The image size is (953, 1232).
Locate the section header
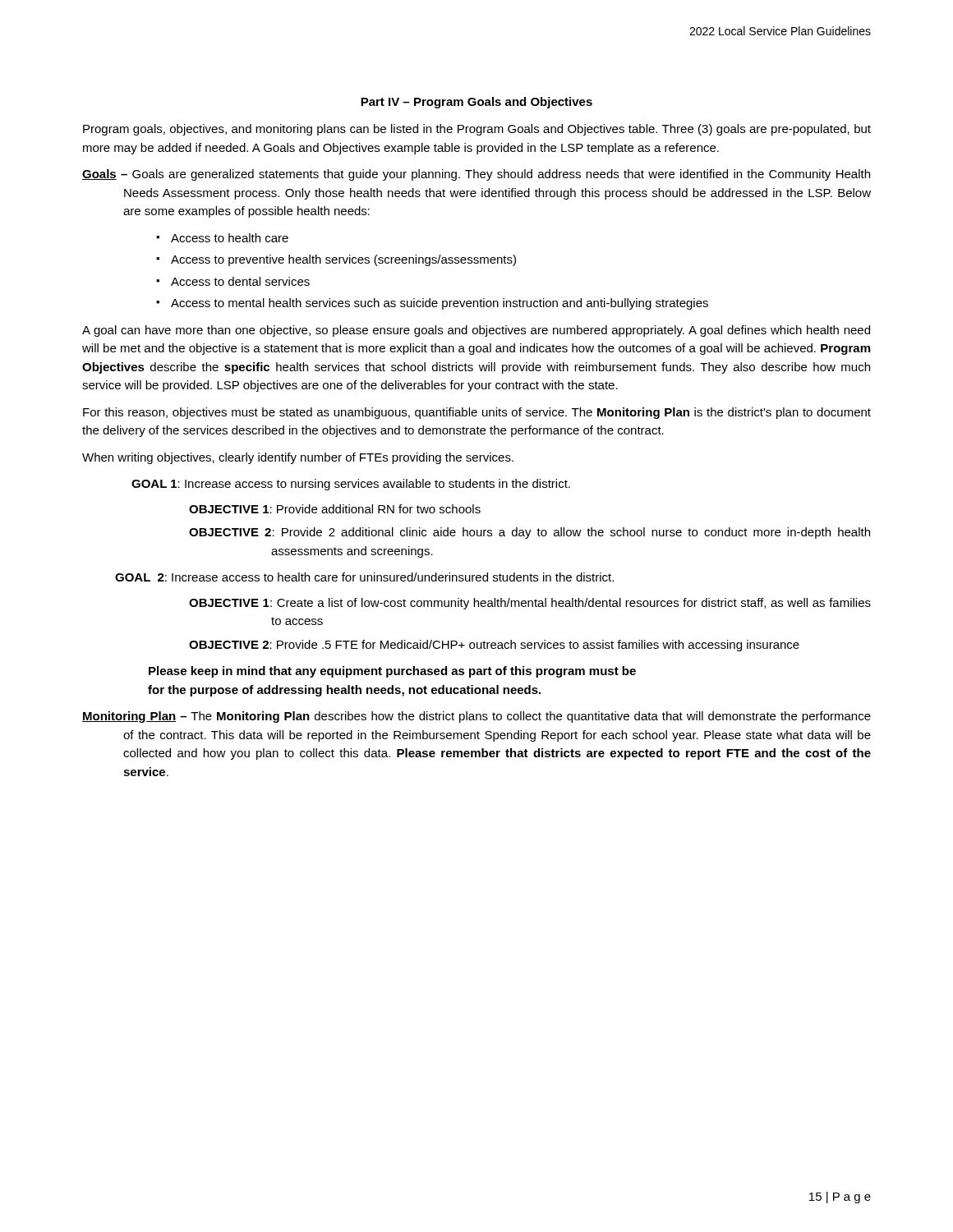click(476, 101)
